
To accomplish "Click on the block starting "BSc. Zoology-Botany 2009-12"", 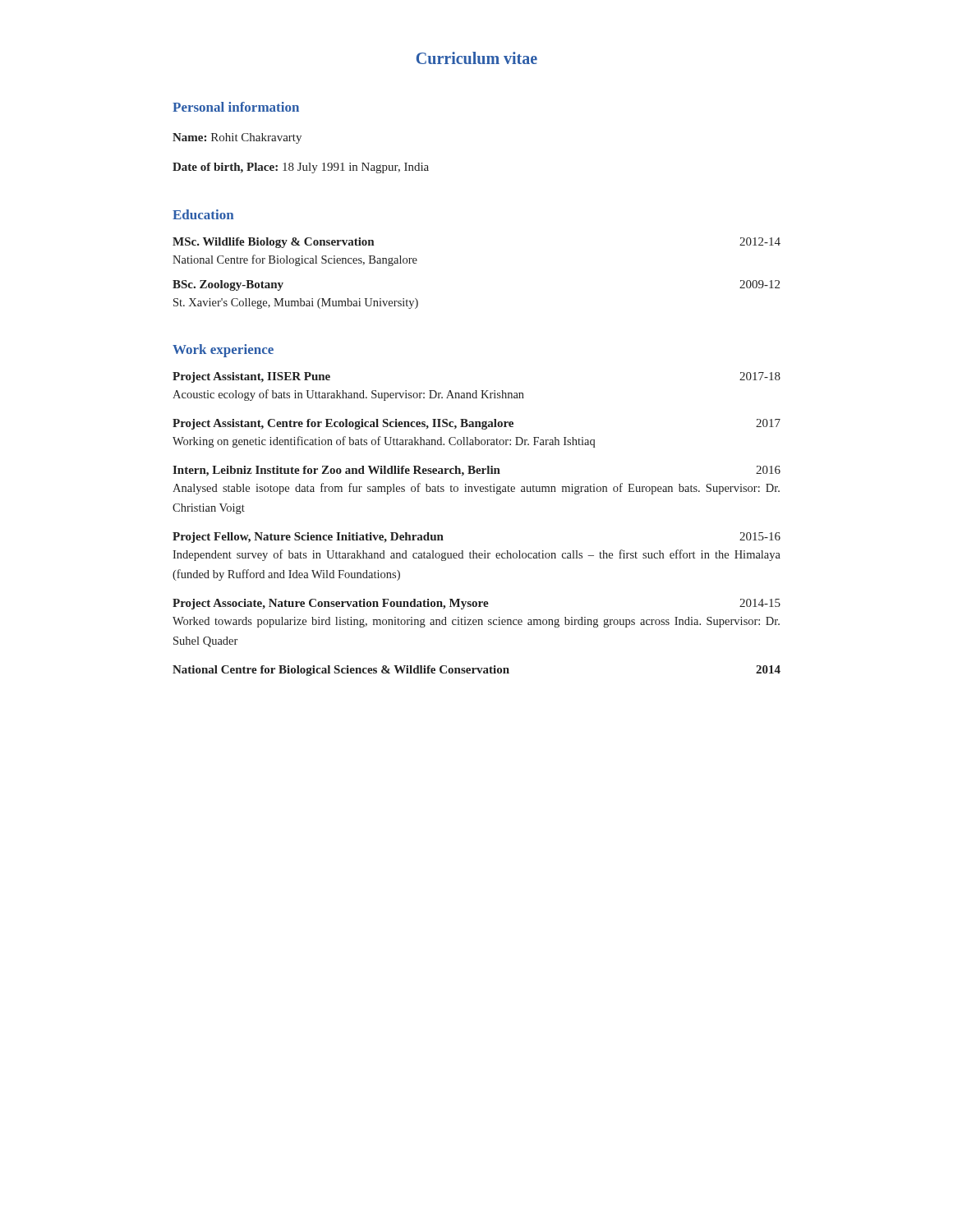I will pyautogui.click(x=230, y=285).
